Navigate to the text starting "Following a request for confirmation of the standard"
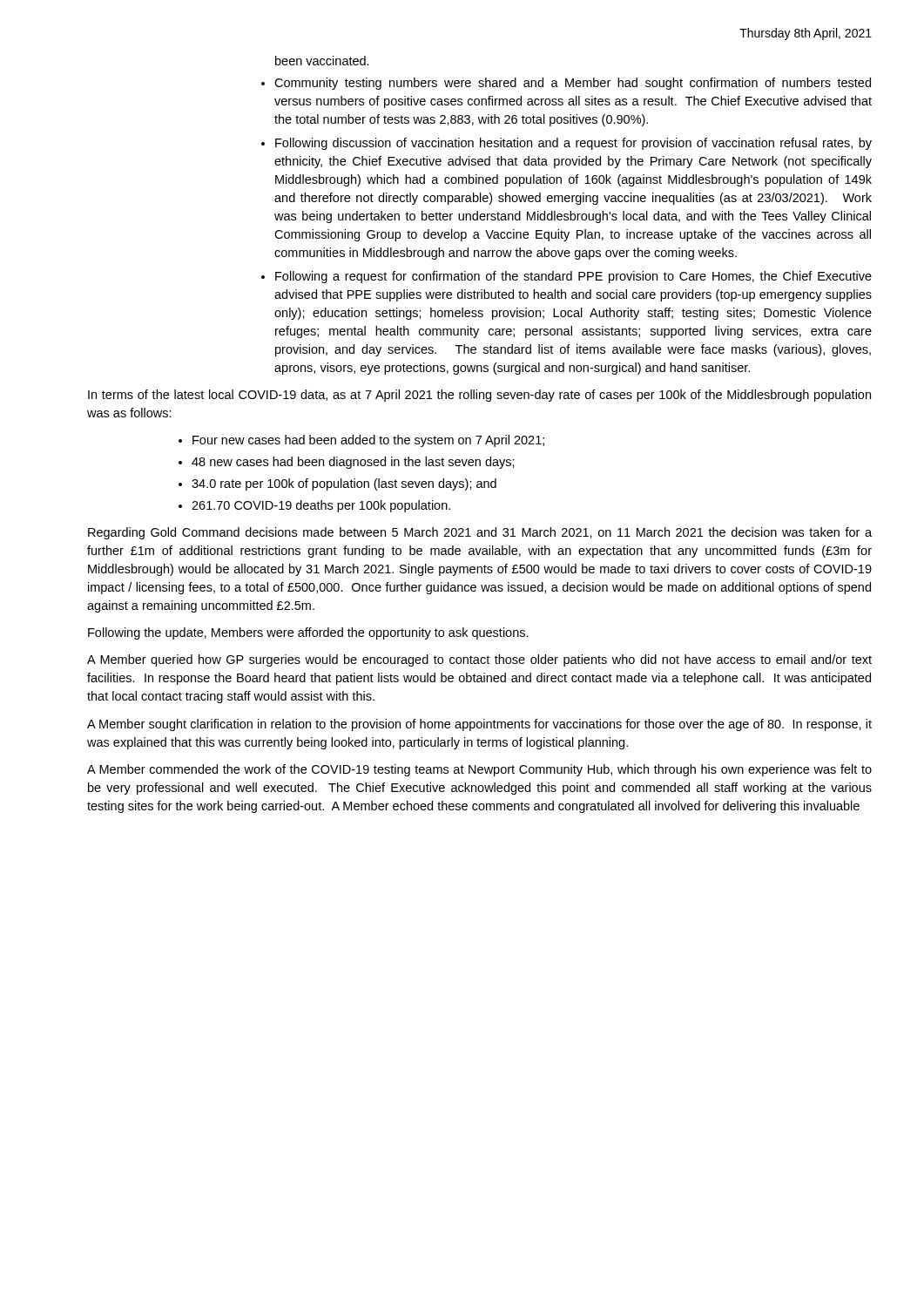924x1307 pixels. click(x=573, y=322)
